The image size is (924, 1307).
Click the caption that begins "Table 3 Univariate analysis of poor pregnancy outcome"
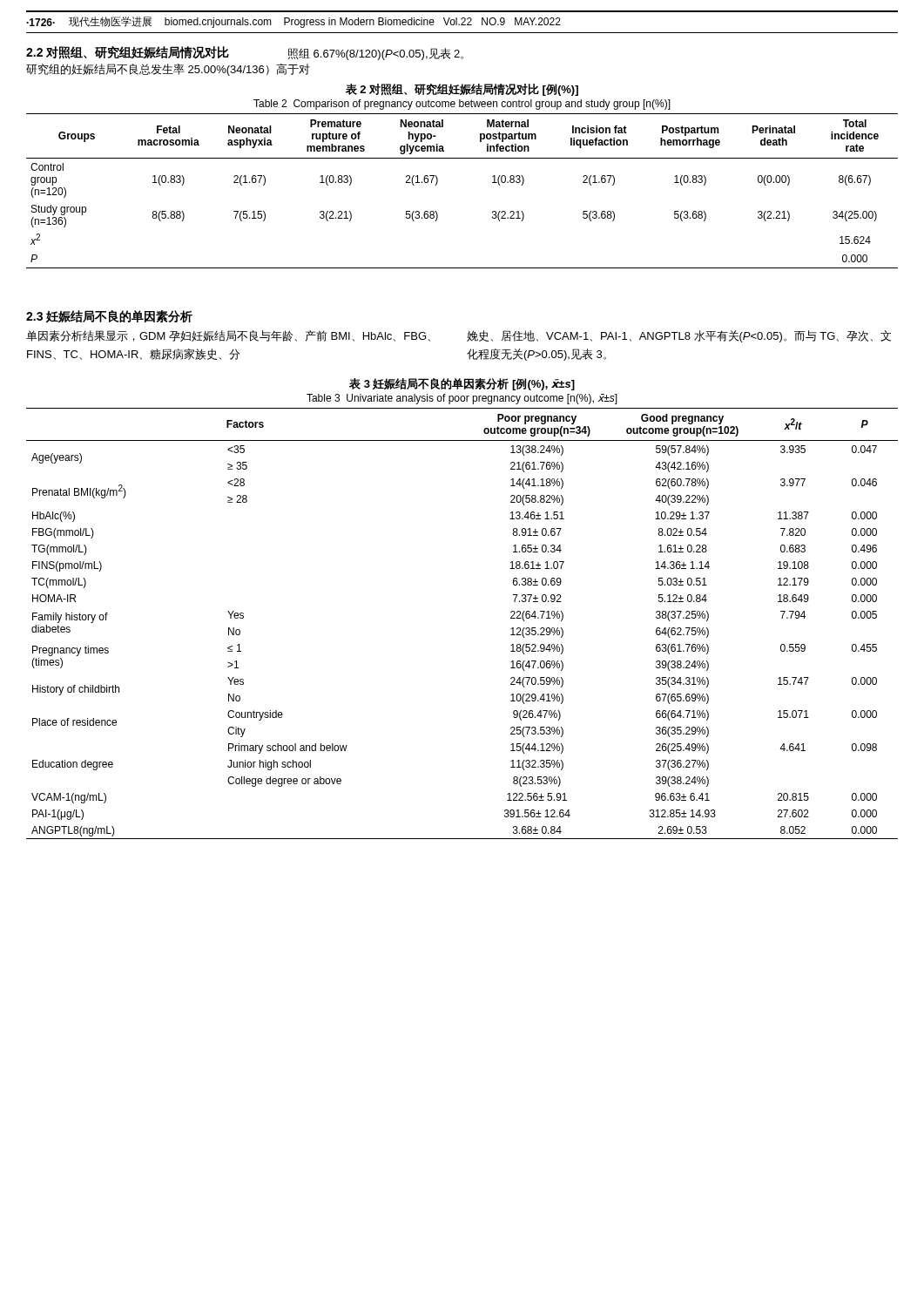click(x=462, y=398)
